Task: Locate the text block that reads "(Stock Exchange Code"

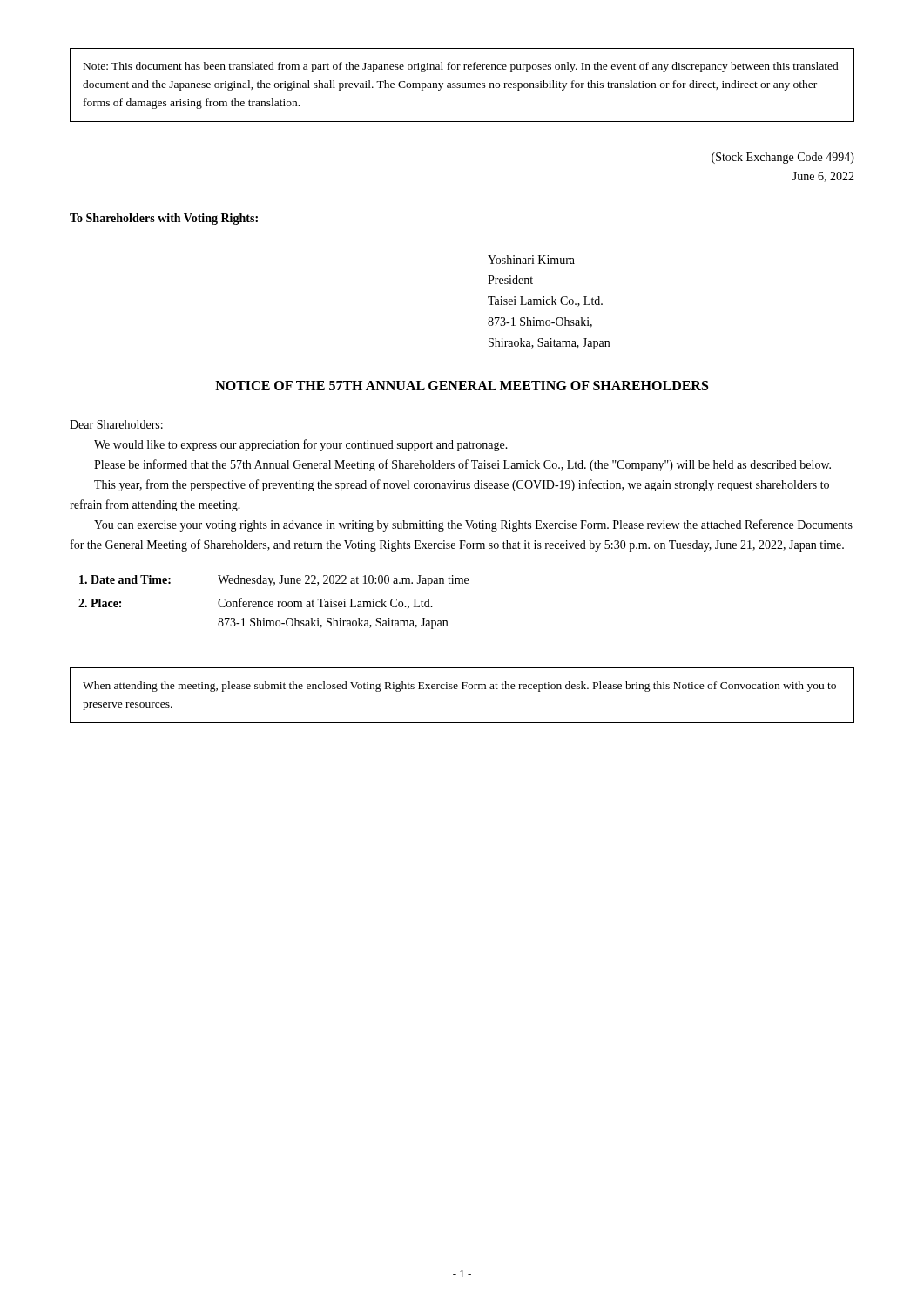Action: coord(783,167)
